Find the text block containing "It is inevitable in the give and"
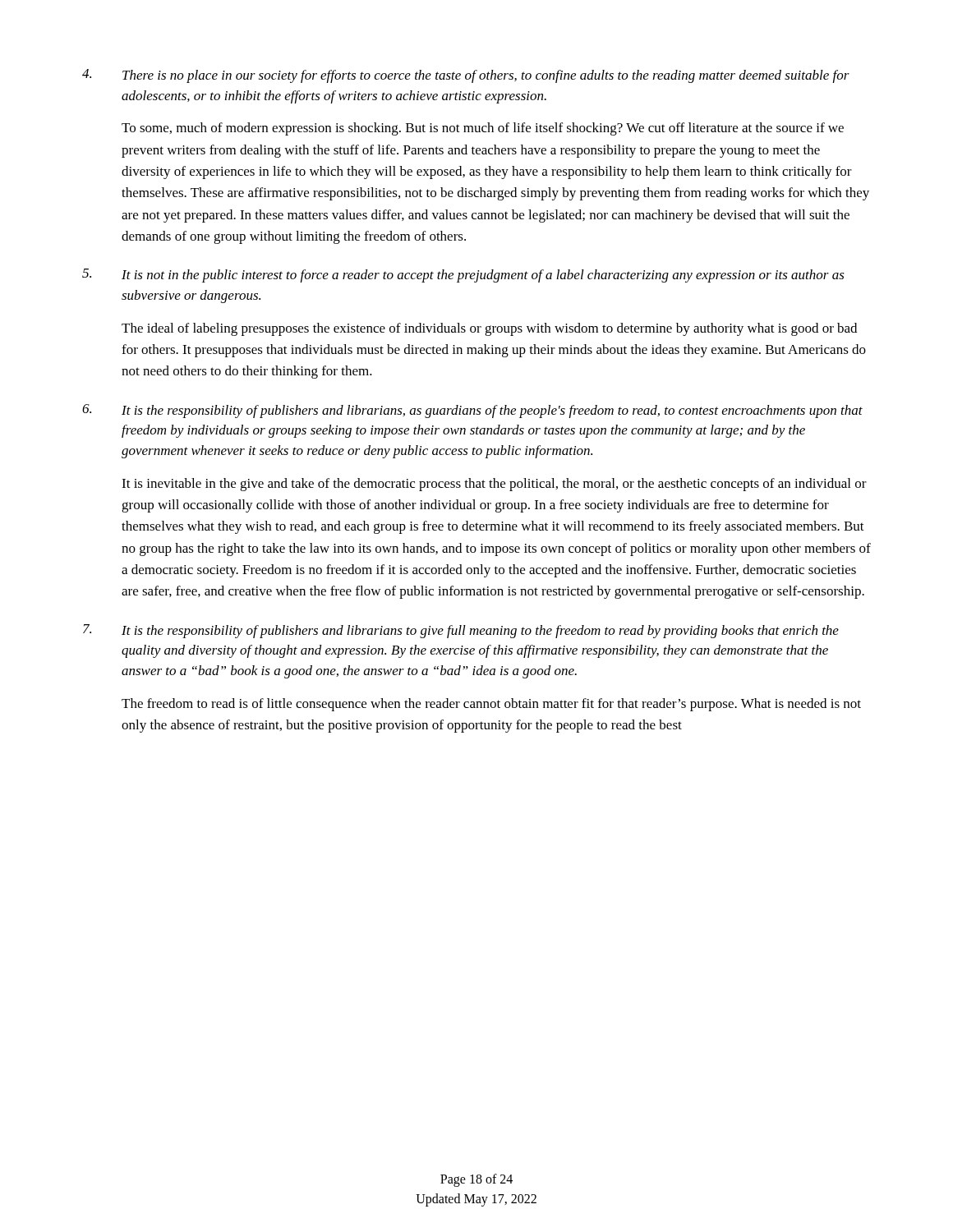The height and width of the screenshot is (1232, 953). [496, 537]
